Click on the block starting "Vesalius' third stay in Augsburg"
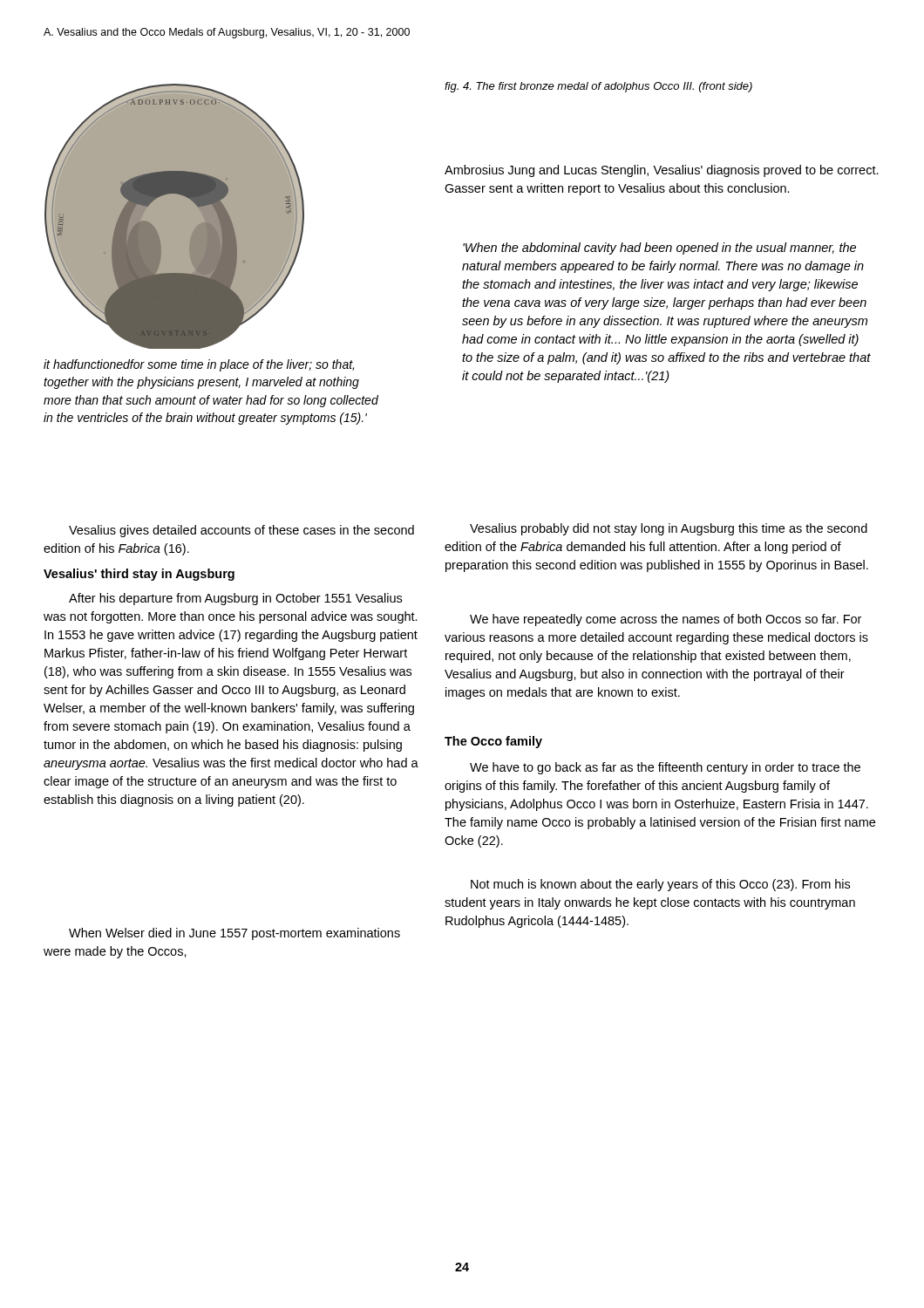Image resolution: width=924 pixels, height=1308 pixels. pyautogui.click(x=139, y=574)
